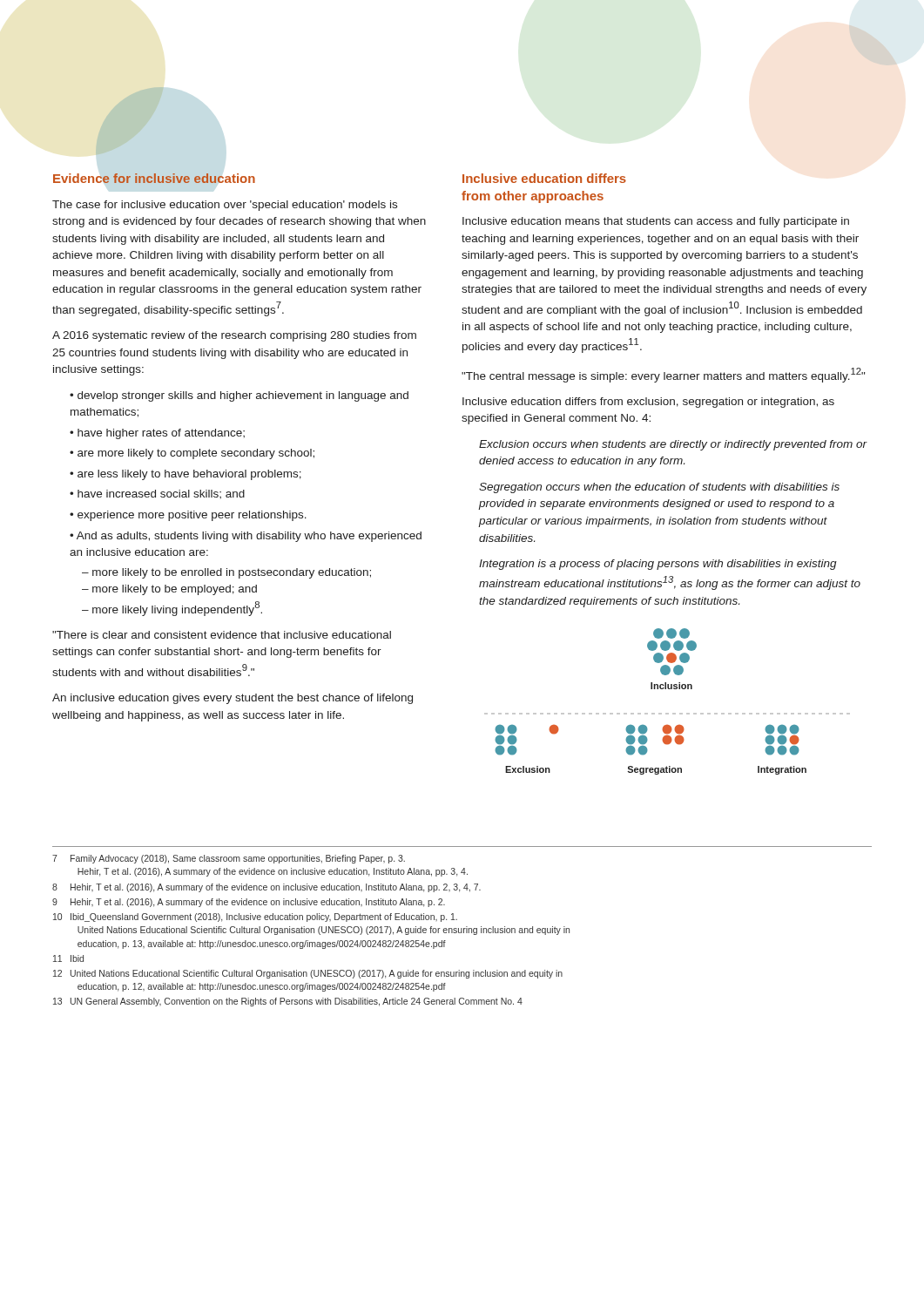Locate the text block with the text "Inclusive education means"
Screen dimensions: 1307x924
[667, 320]
